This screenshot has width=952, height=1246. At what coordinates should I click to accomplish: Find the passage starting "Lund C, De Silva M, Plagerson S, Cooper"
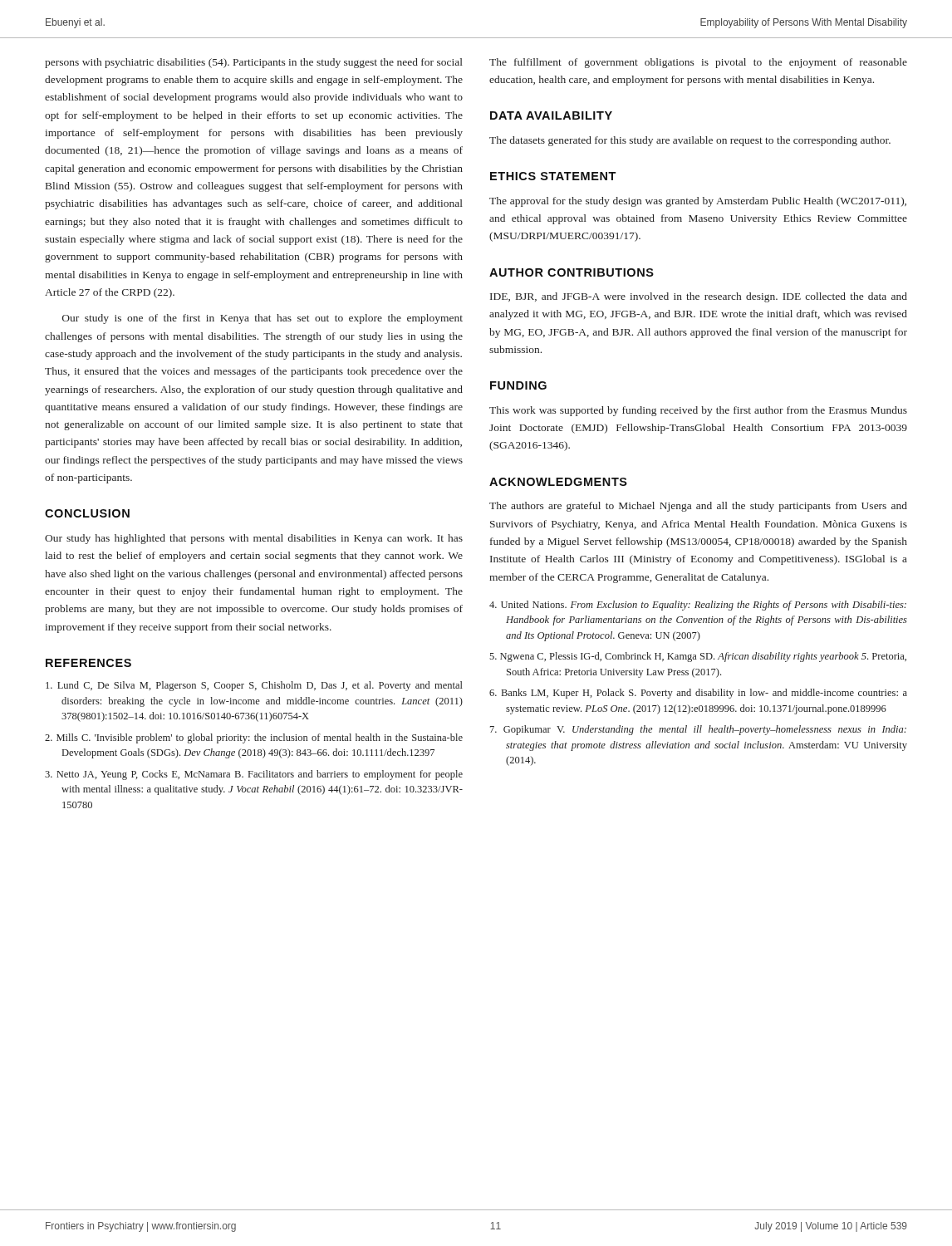(254, 701)
